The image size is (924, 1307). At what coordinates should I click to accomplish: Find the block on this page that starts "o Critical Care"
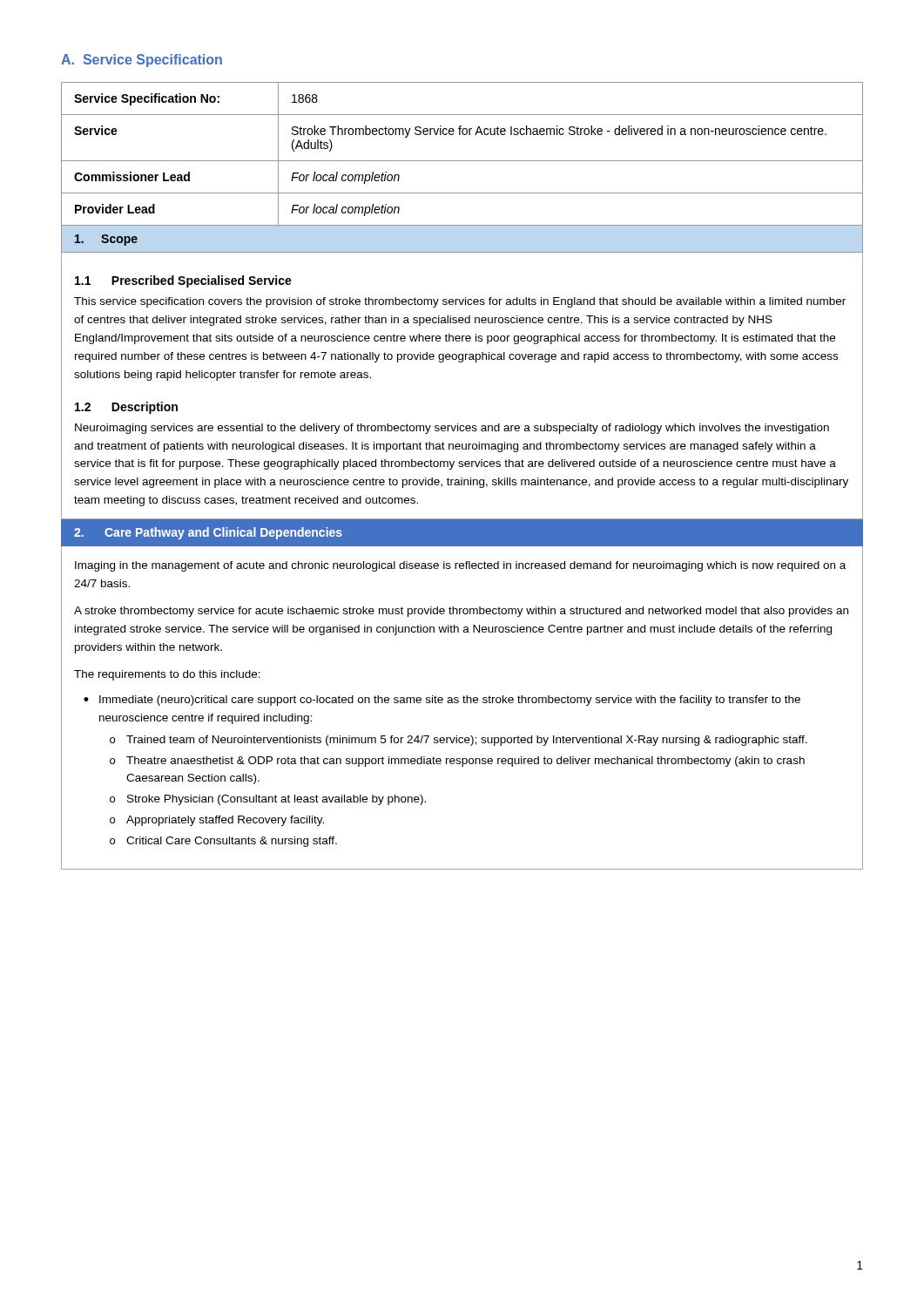click(223, 842)
